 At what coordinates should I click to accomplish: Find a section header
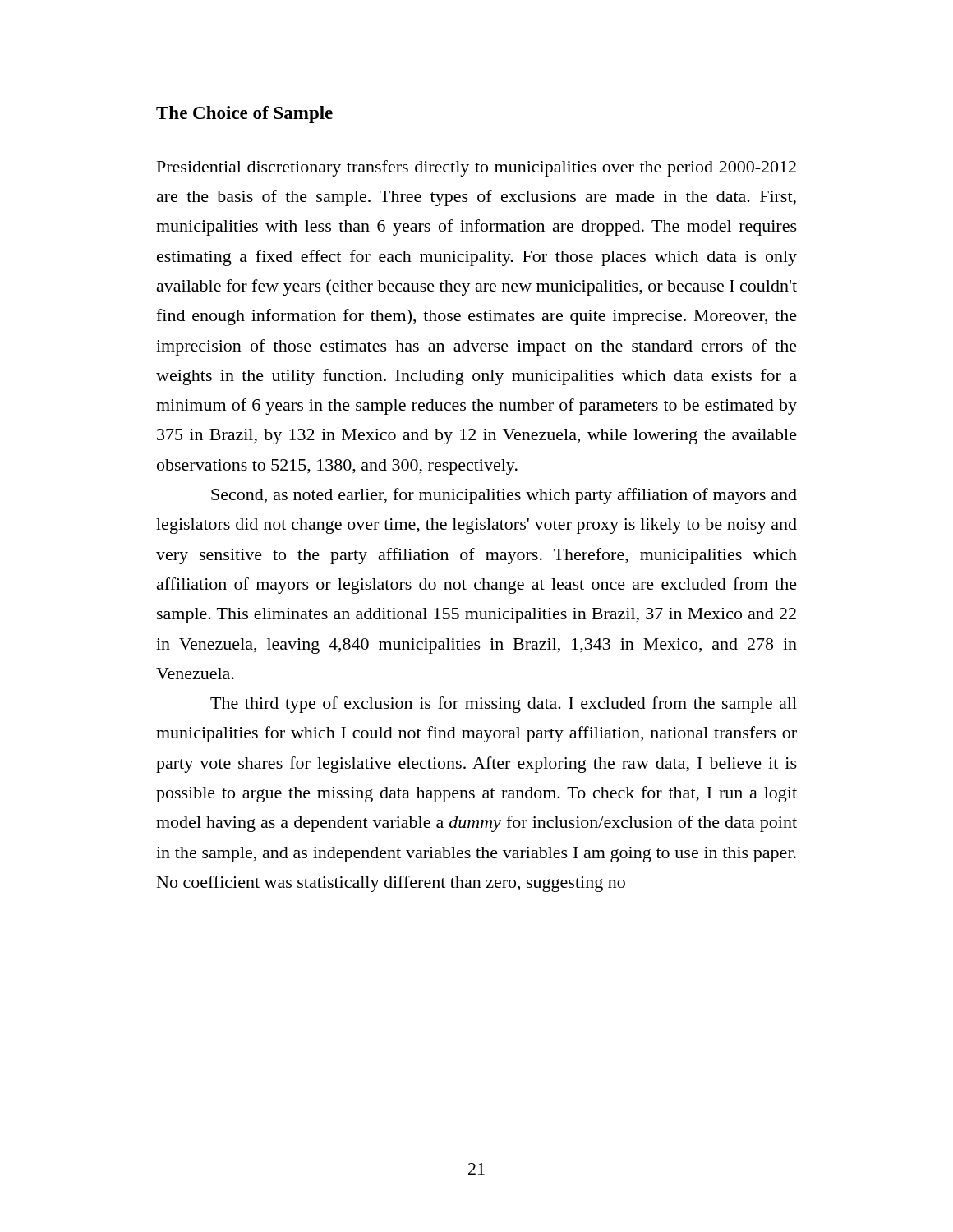245,113
